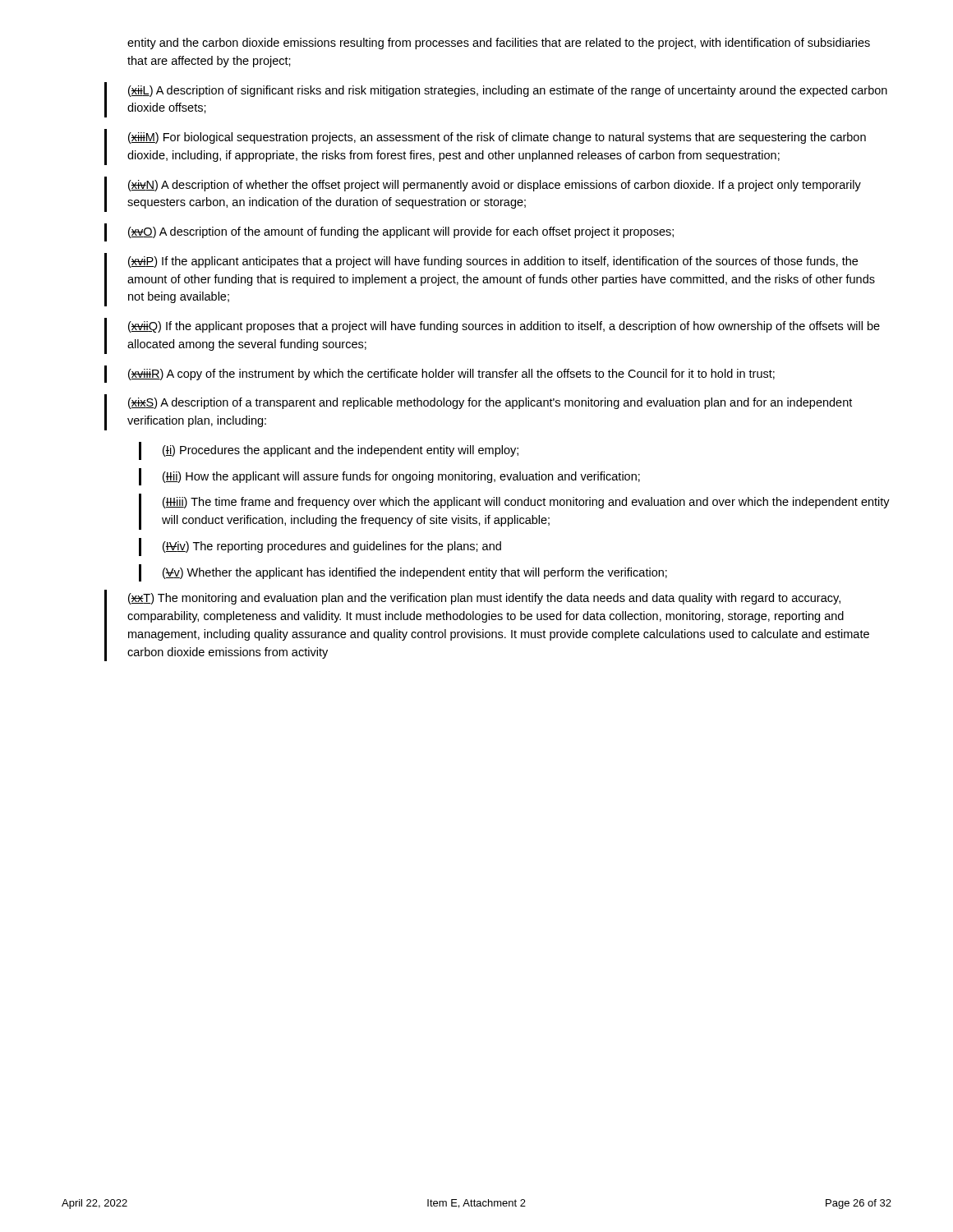Where is the passage that starts "(xixS) A description of"?
Screen dimensions: 1232x953
tap(490, 412)
